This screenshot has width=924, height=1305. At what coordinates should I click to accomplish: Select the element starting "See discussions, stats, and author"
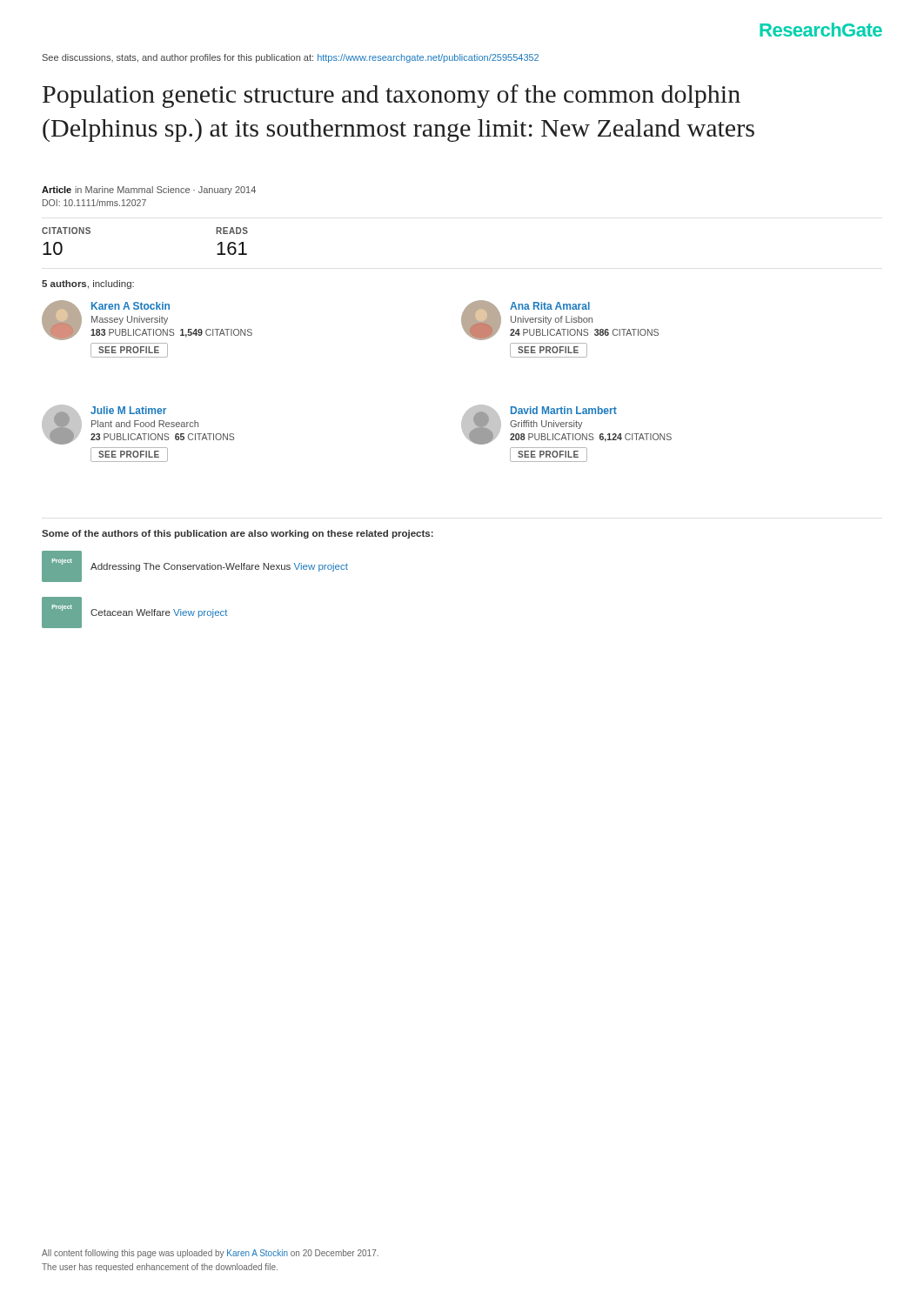(291, 57)
